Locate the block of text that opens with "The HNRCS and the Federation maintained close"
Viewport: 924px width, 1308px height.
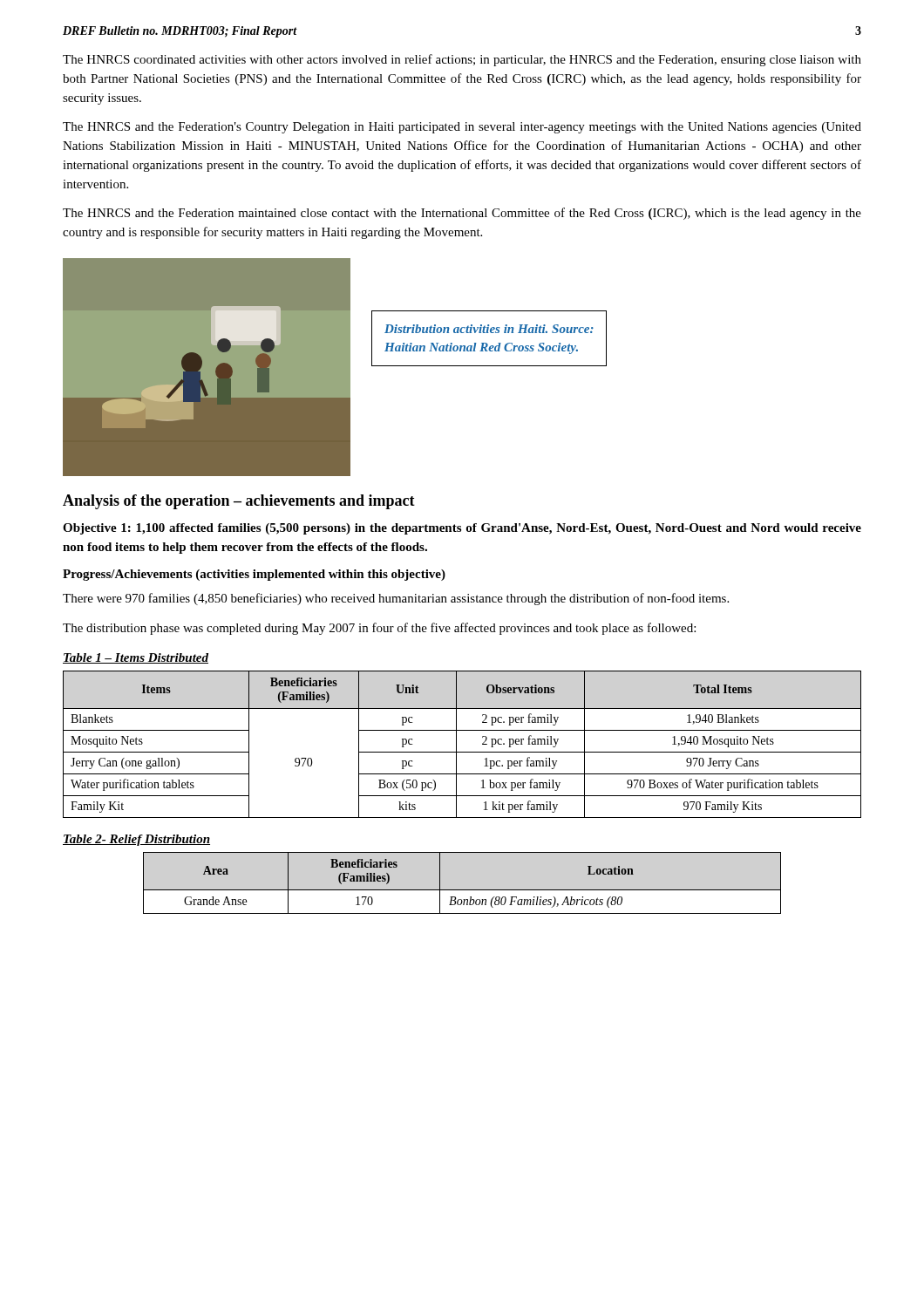(462, 223)
